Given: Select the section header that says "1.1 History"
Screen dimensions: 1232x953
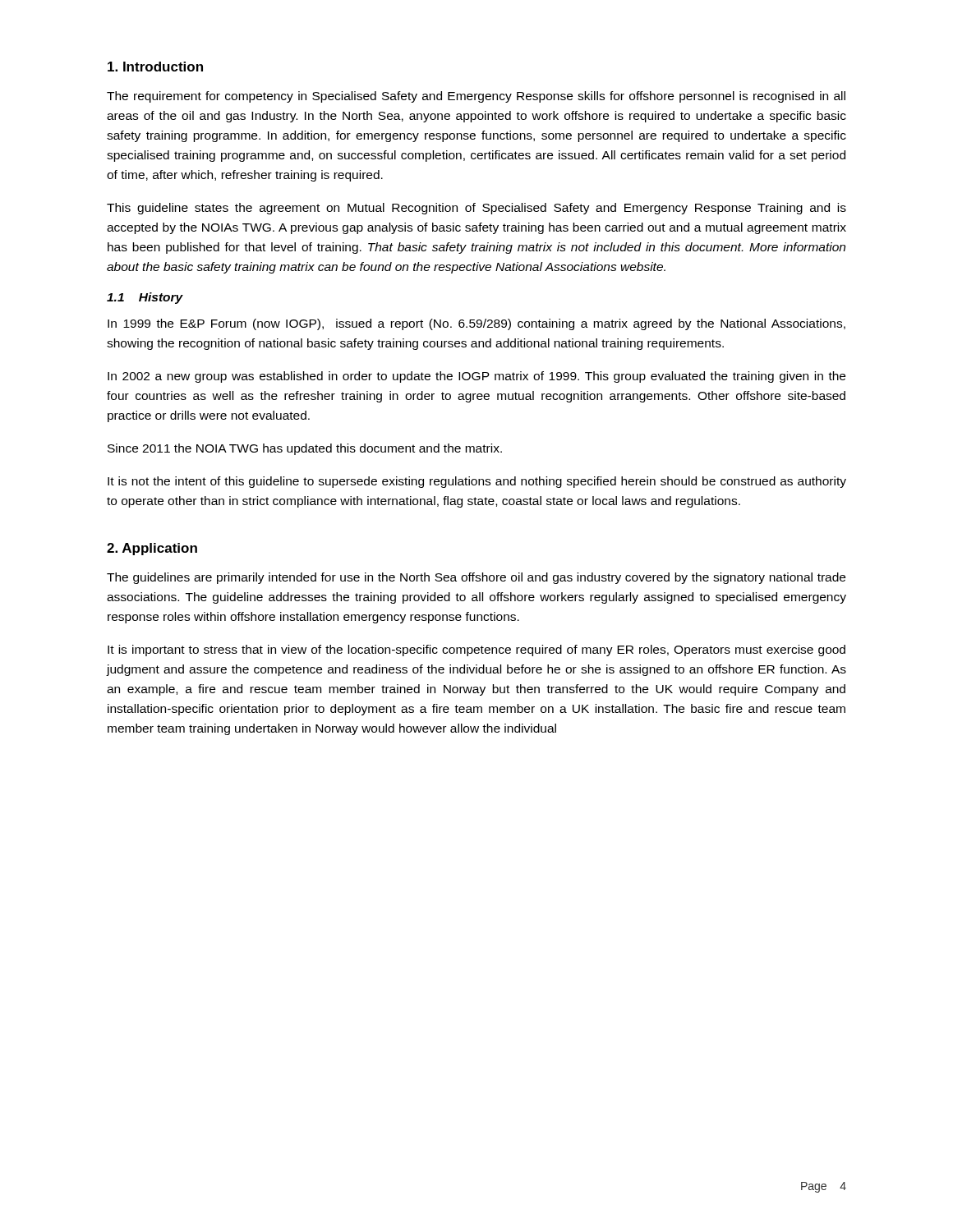Looking at the screenshot, I should [145, 297].
